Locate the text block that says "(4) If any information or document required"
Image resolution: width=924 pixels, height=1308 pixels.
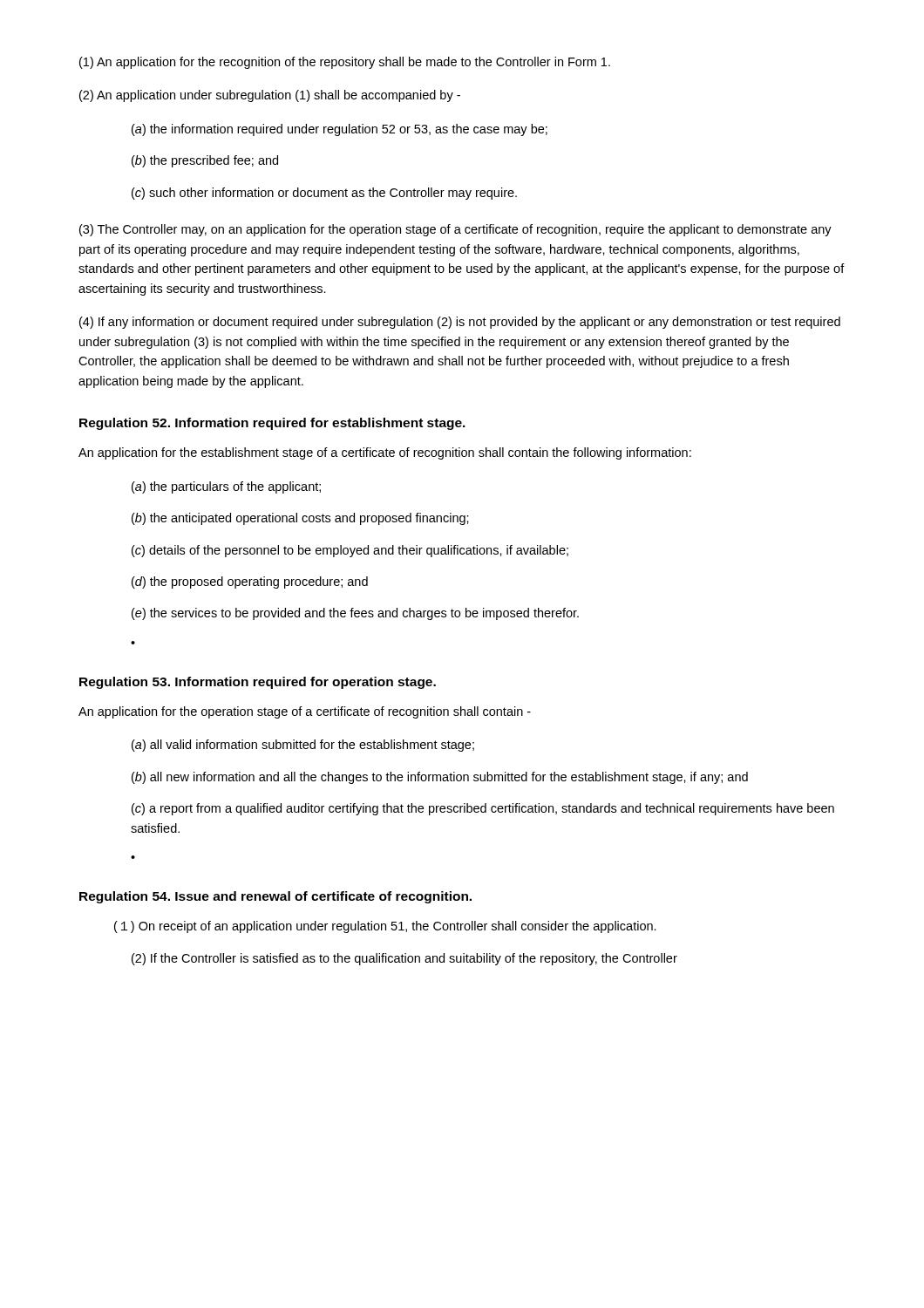click(460, 351)
